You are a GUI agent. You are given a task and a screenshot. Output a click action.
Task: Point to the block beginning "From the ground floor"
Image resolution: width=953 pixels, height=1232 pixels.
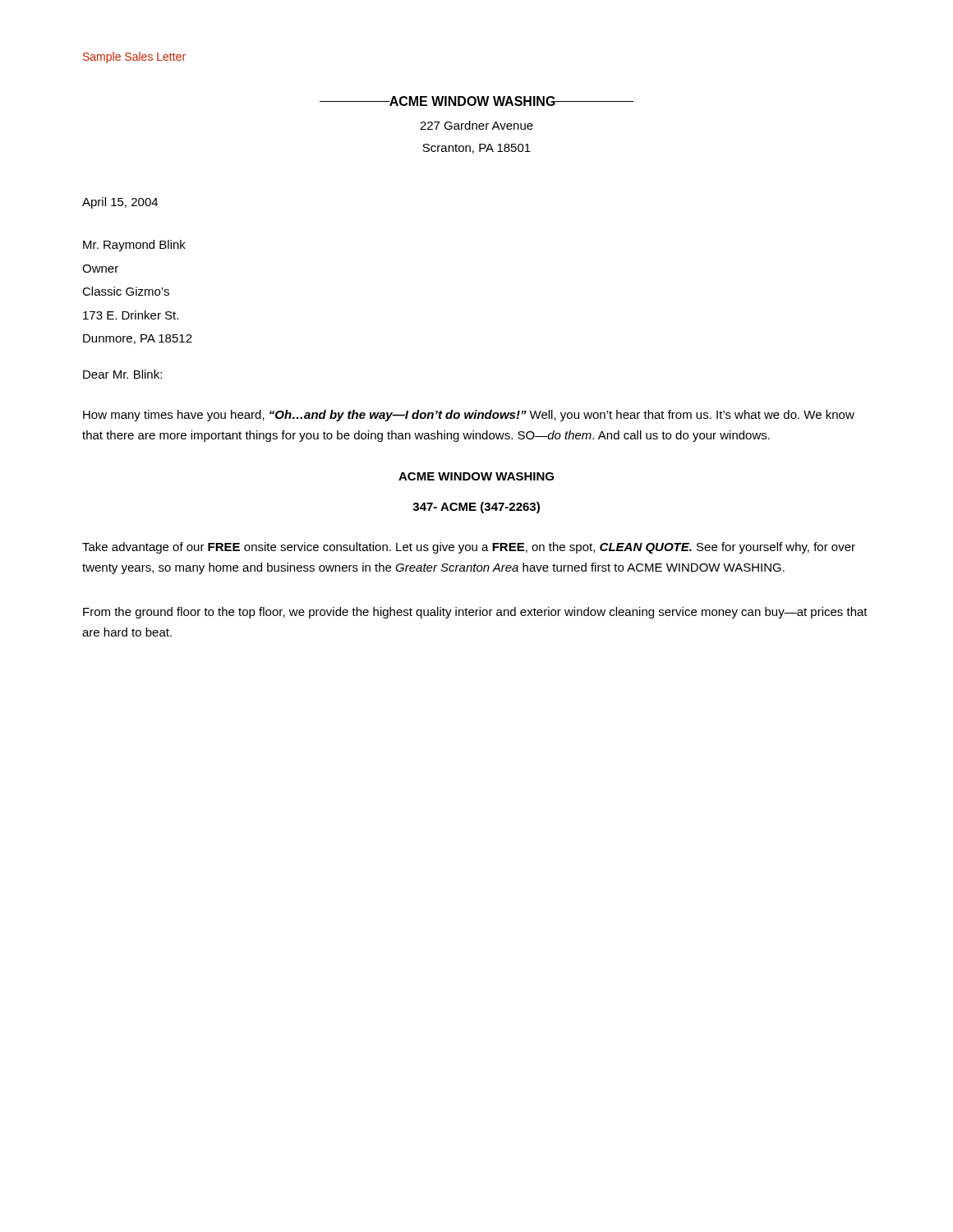point(475,622)
